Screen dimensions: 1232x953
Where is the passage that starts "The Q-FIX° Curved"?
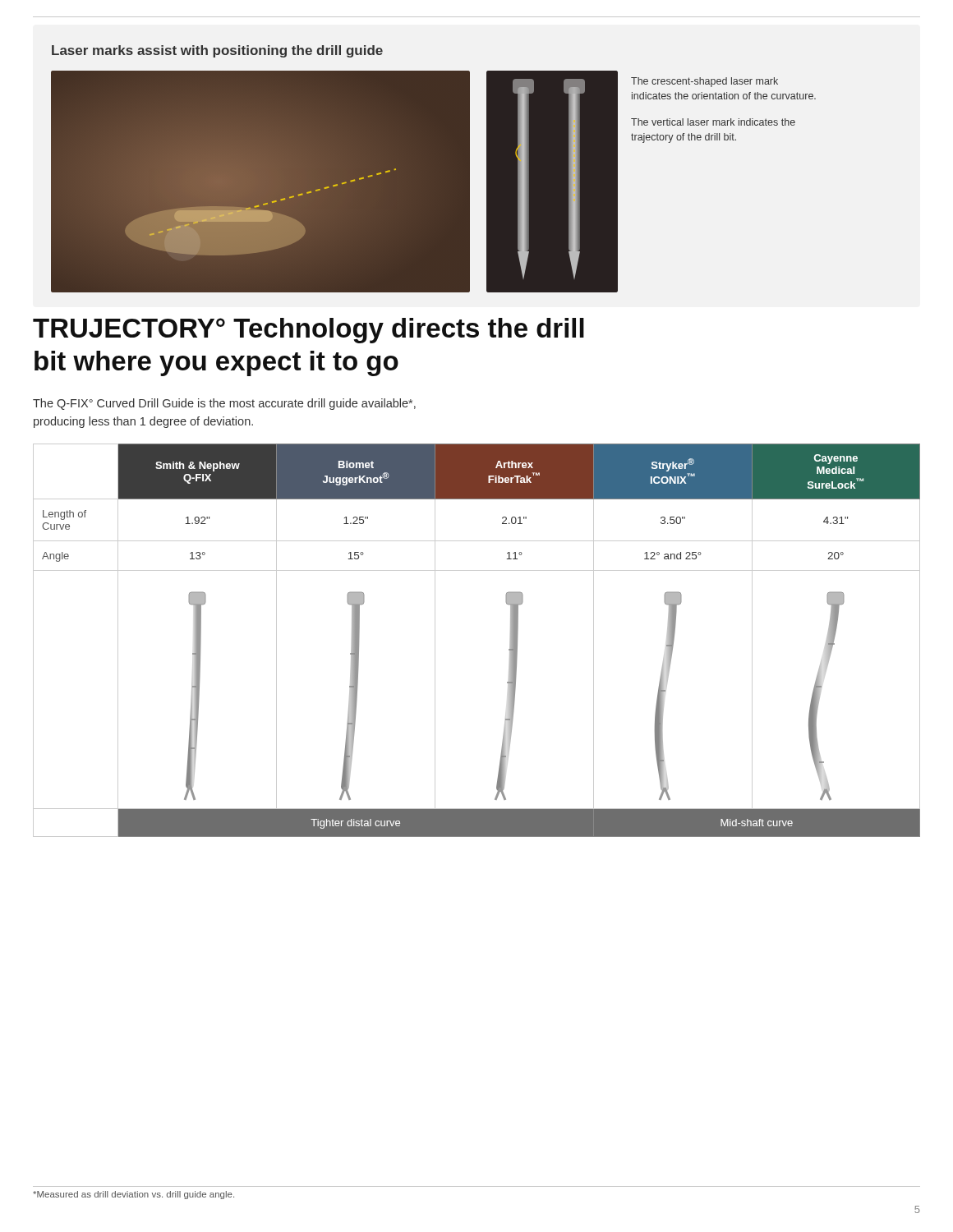(225, 412)
